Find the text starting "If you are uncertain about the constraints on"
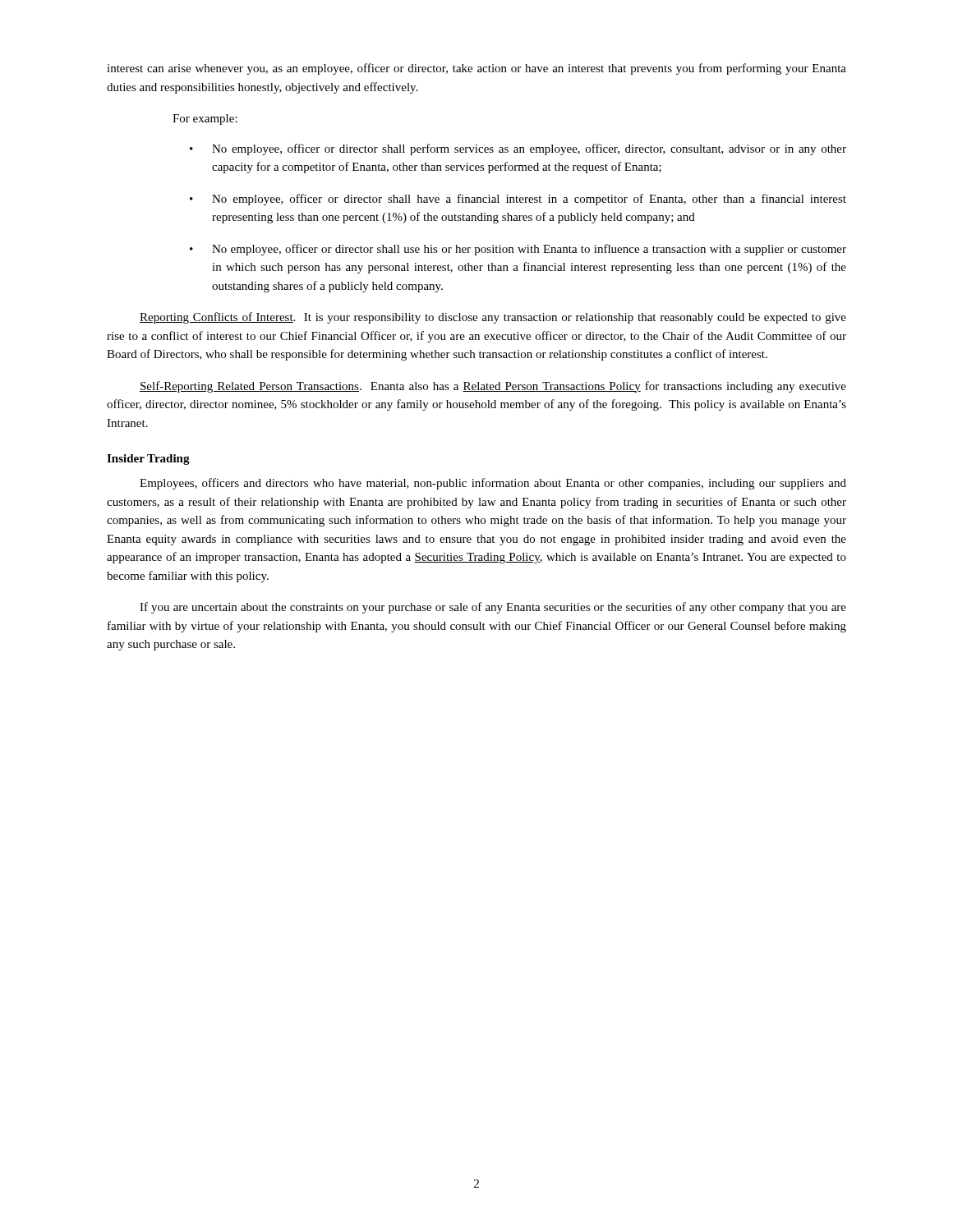 (476, 625)
